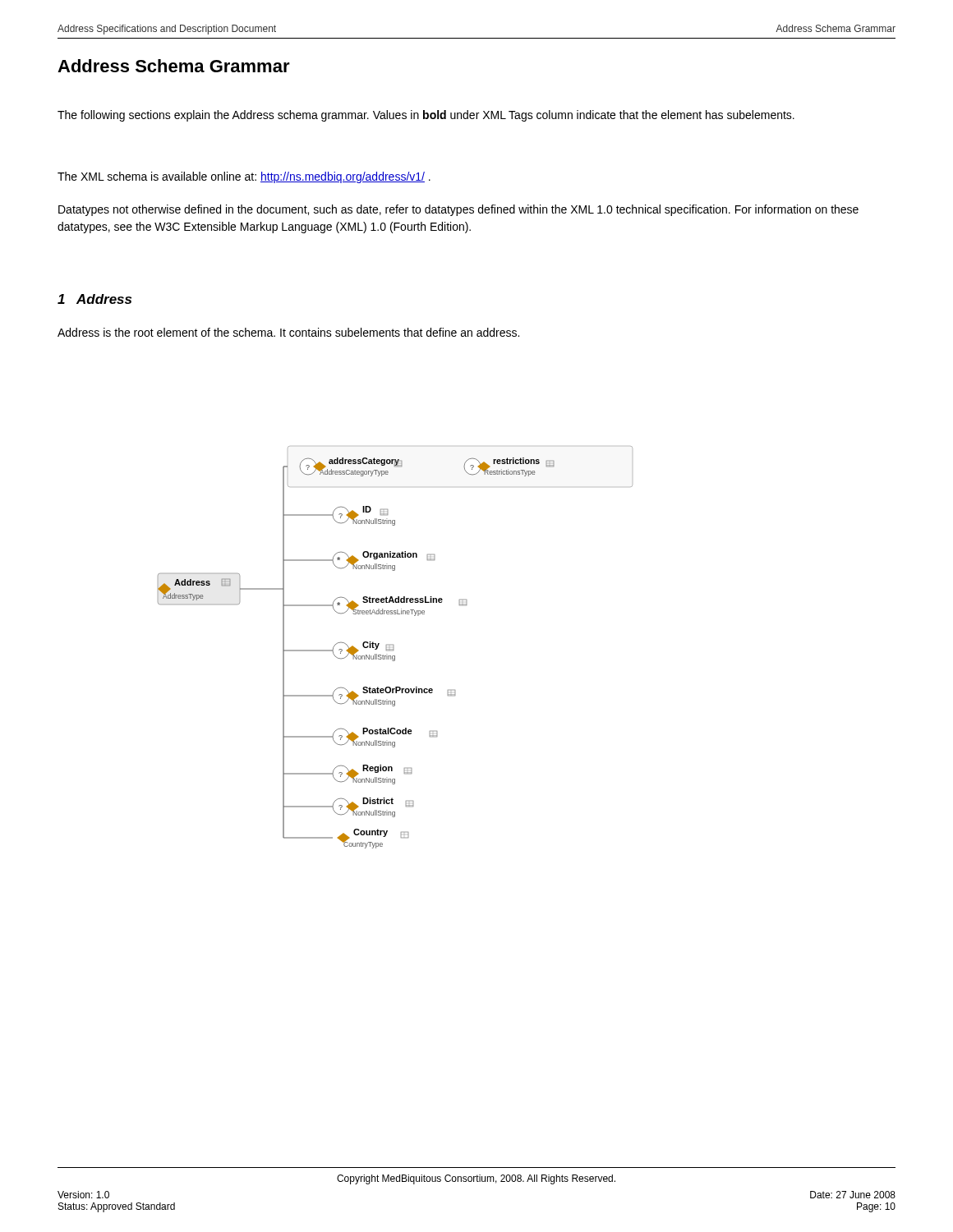953x1232 pixels.
Task: Find the passage starting "The XML schema is available online at: http://ns.medbiq.org/address/v1/"
Action: pos(244,177)
